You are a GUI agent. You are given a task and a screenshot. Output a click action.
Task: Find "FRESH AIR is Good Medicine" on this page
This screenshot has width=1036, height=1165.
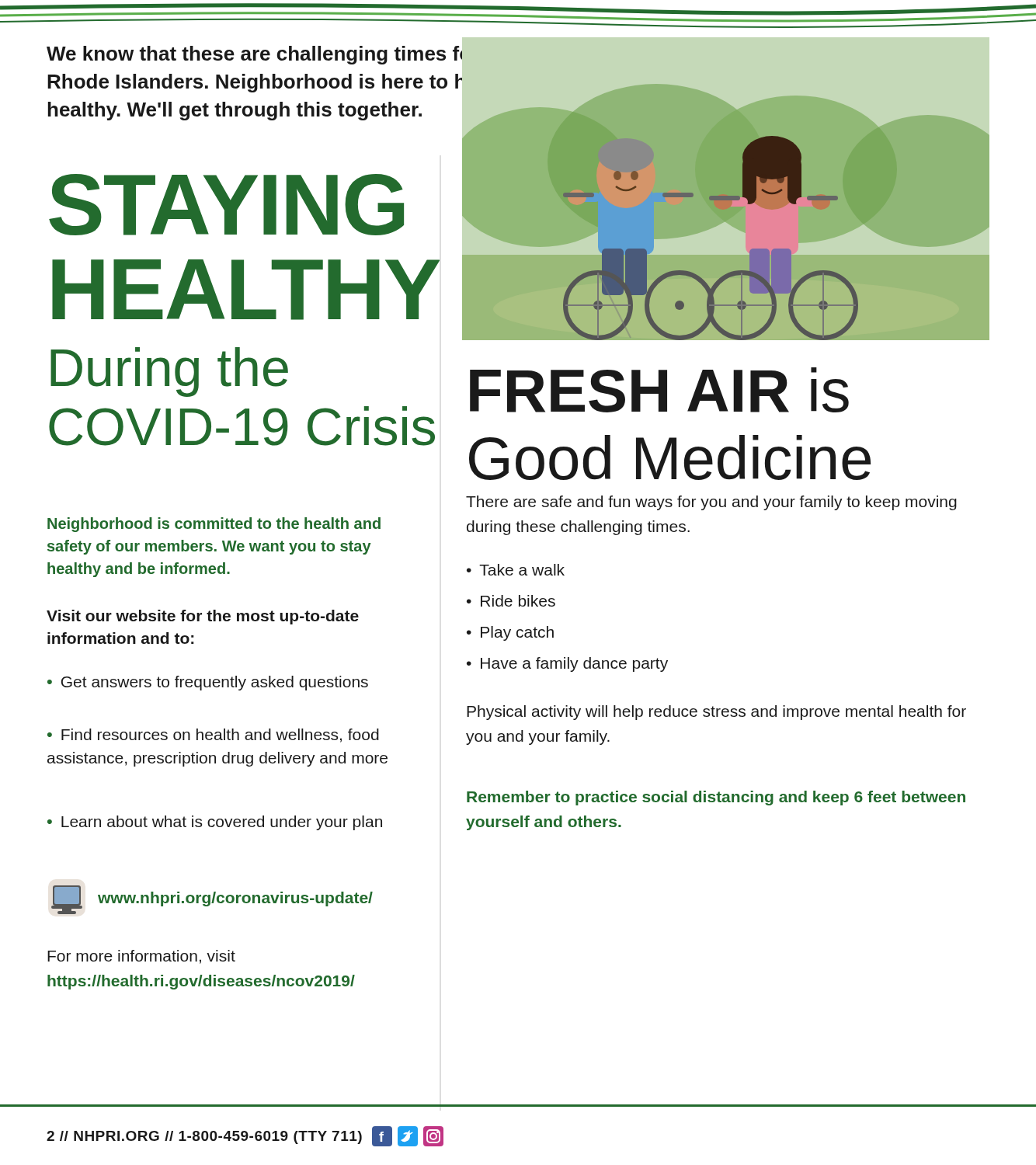point(670,425)
